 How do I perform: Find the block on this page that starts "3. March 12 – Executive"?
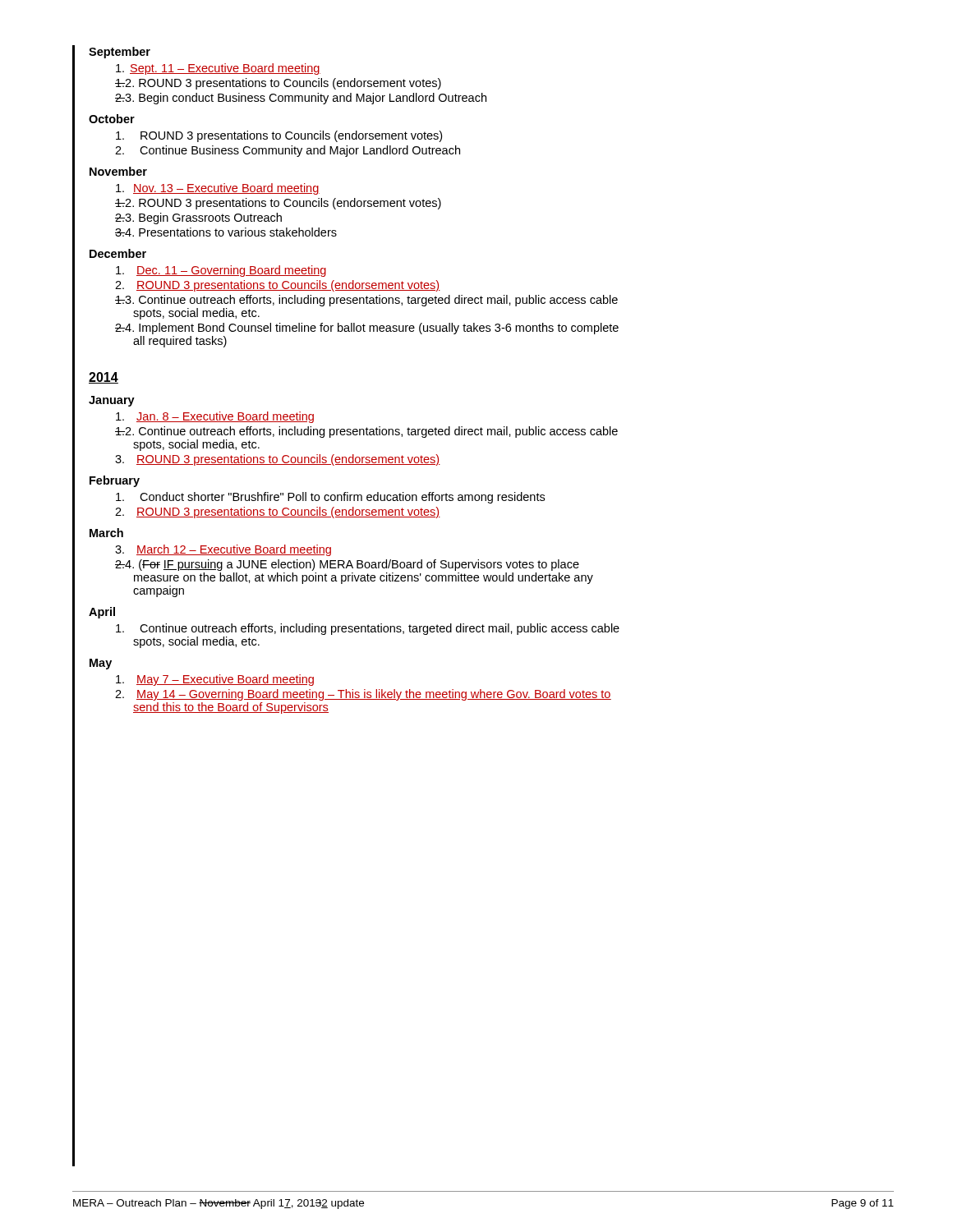(x=223, y=549)
